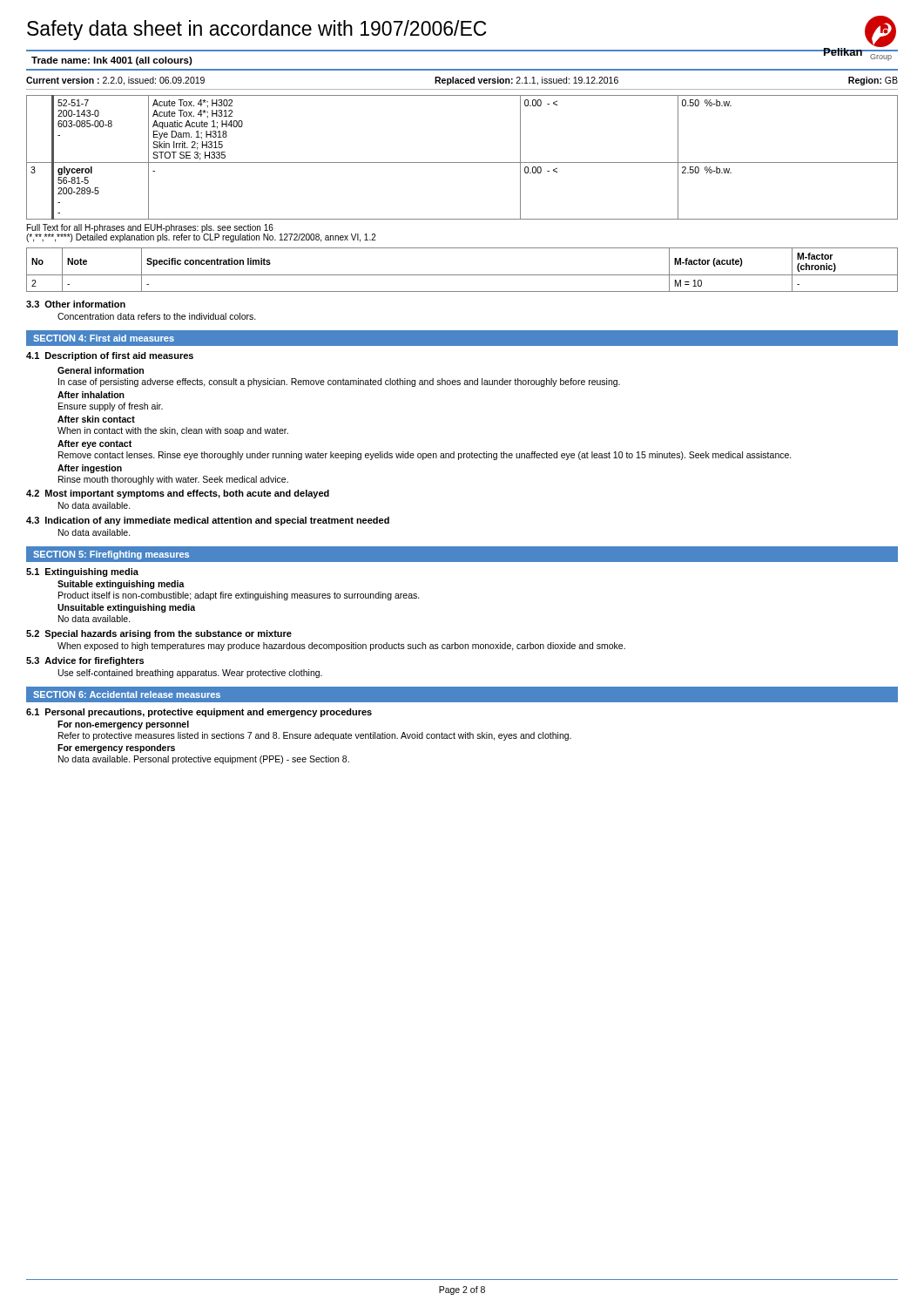This screenshot has width=924, height=1307.
Task: Point to "Unsuitable extinguishing media No data available."
Action: [x=126, y=608]
